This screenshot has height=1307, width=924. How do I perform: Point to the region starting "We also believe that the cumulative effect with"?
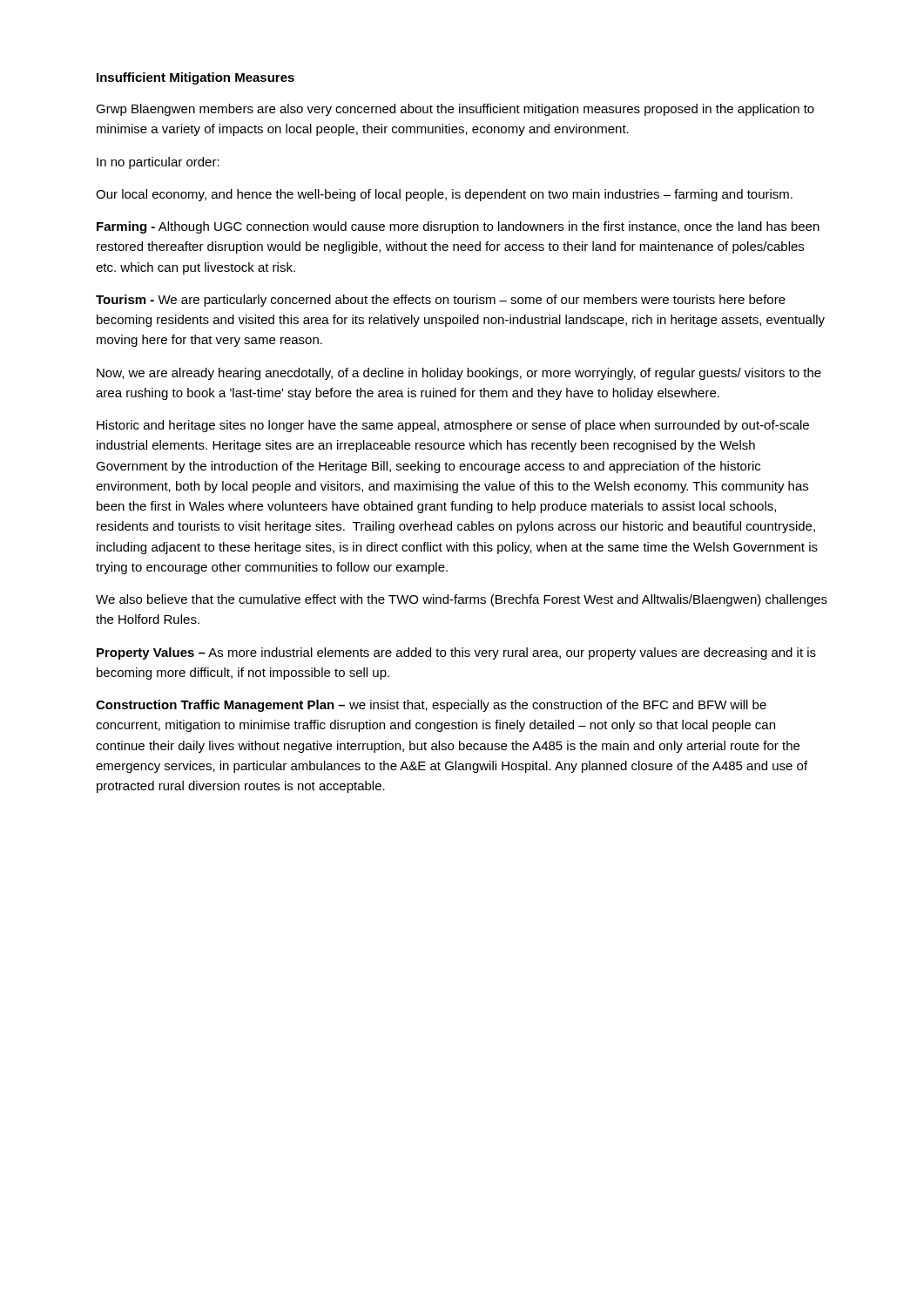pos(462,609)
